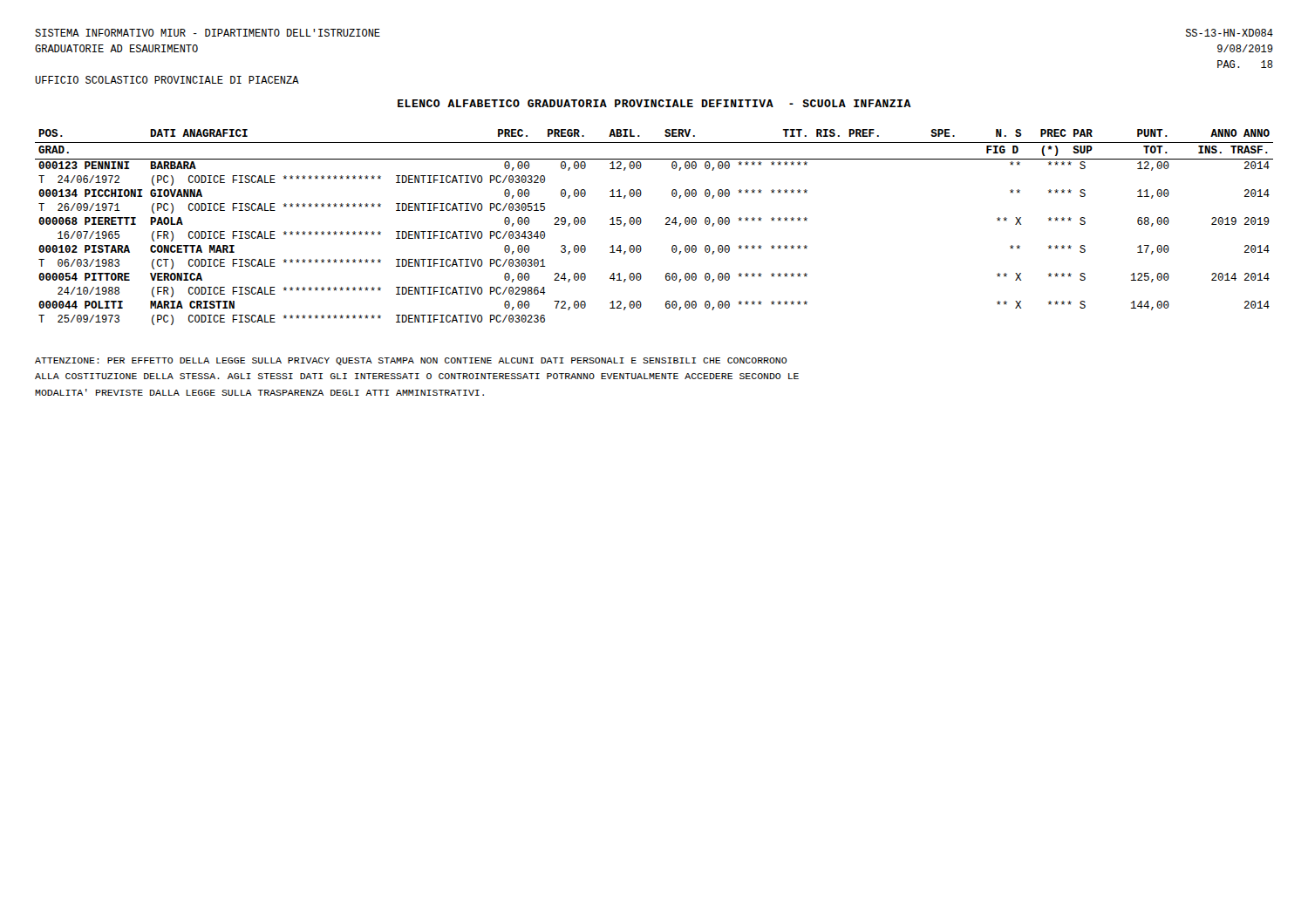Locate the footnote that says "ATTENZIONE: PER EFFETTO DELLA LEGGE SULLA PRIVACY QUESTA"
1308x924 pixels.
(417, 376)
